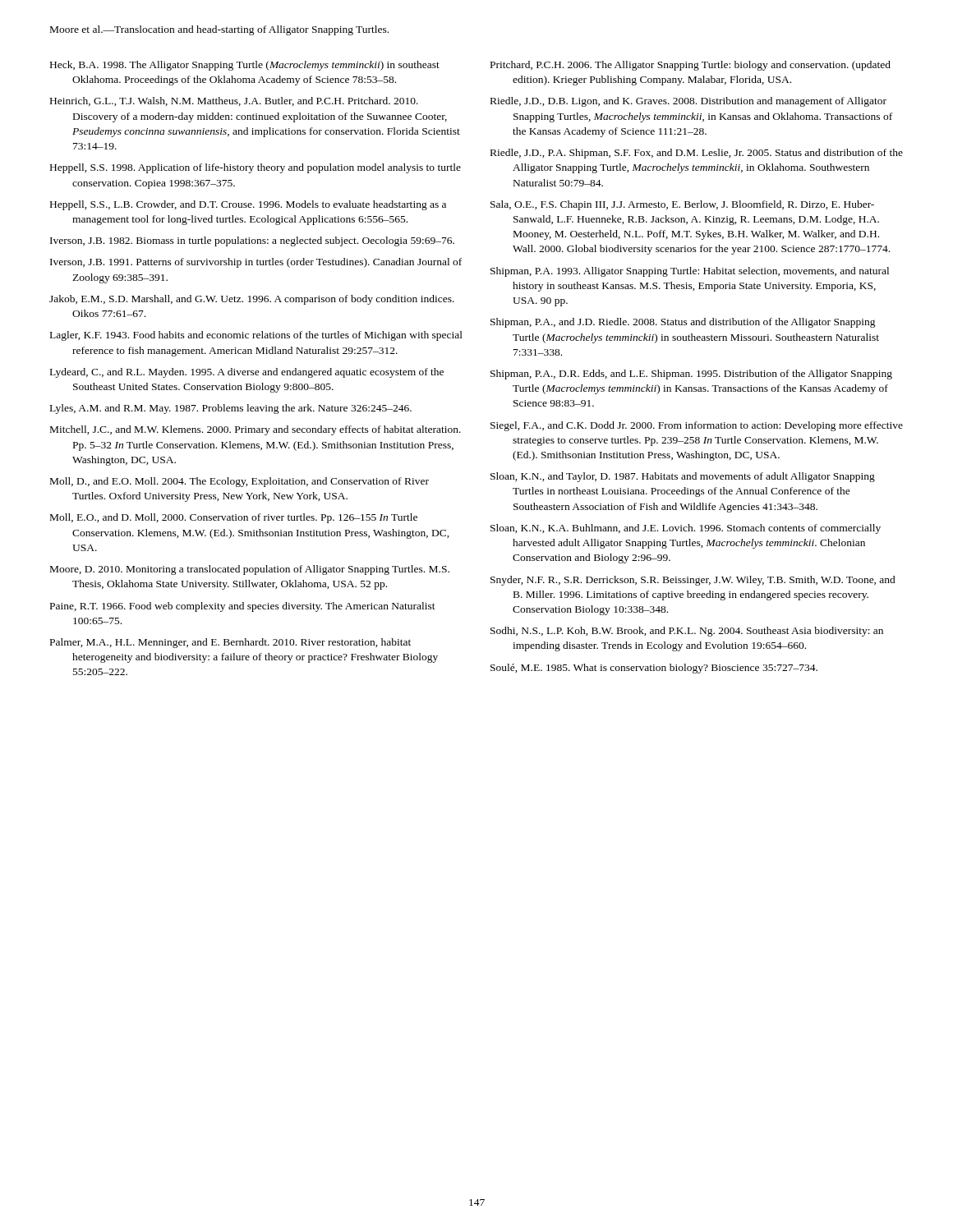Screen dimensions: 1232x953
Task: Click on the text starting "Mitchell, J.C., and"
Action: coord(255,444)
